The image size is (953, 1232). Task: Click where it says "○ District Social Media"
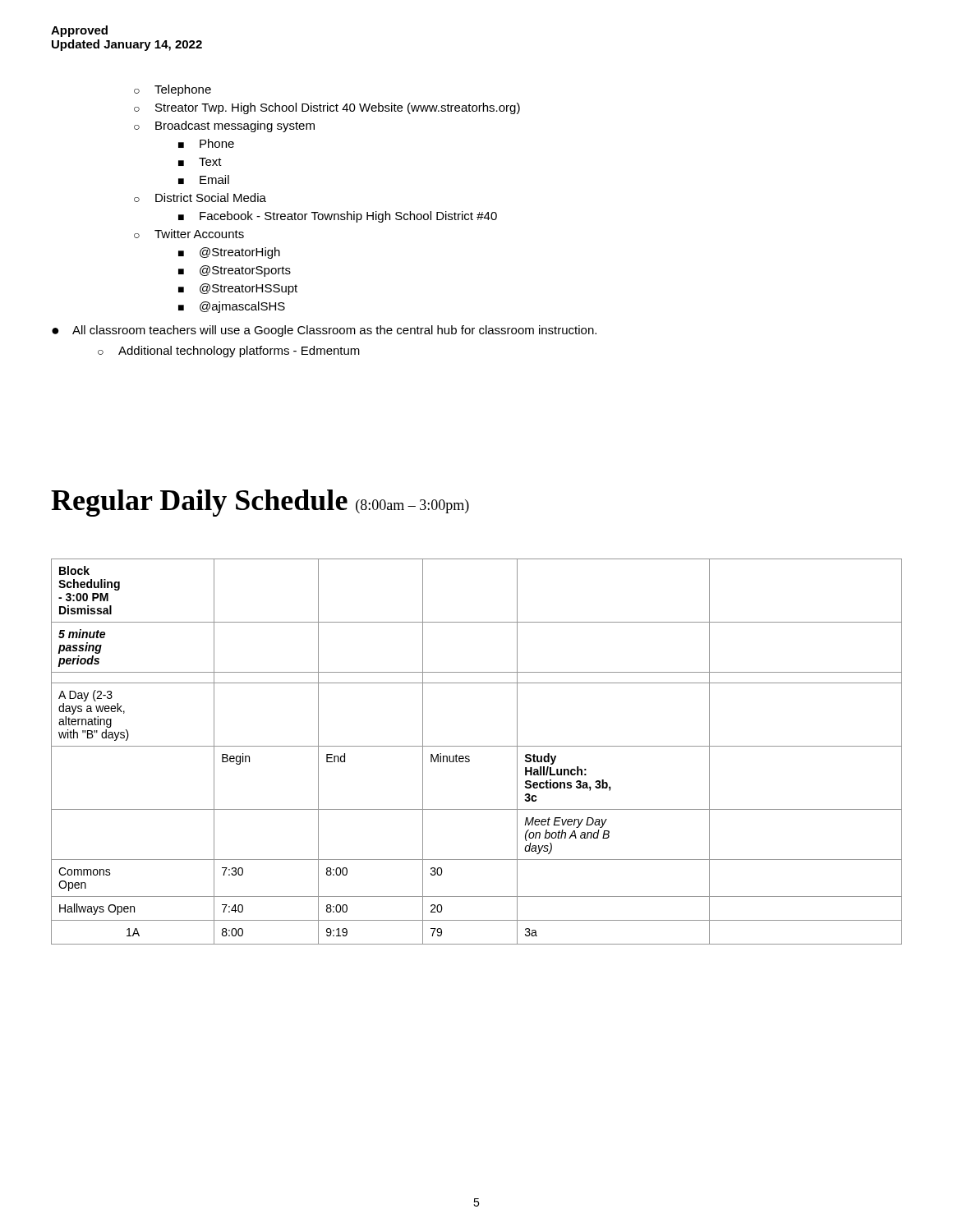[200, 198]
